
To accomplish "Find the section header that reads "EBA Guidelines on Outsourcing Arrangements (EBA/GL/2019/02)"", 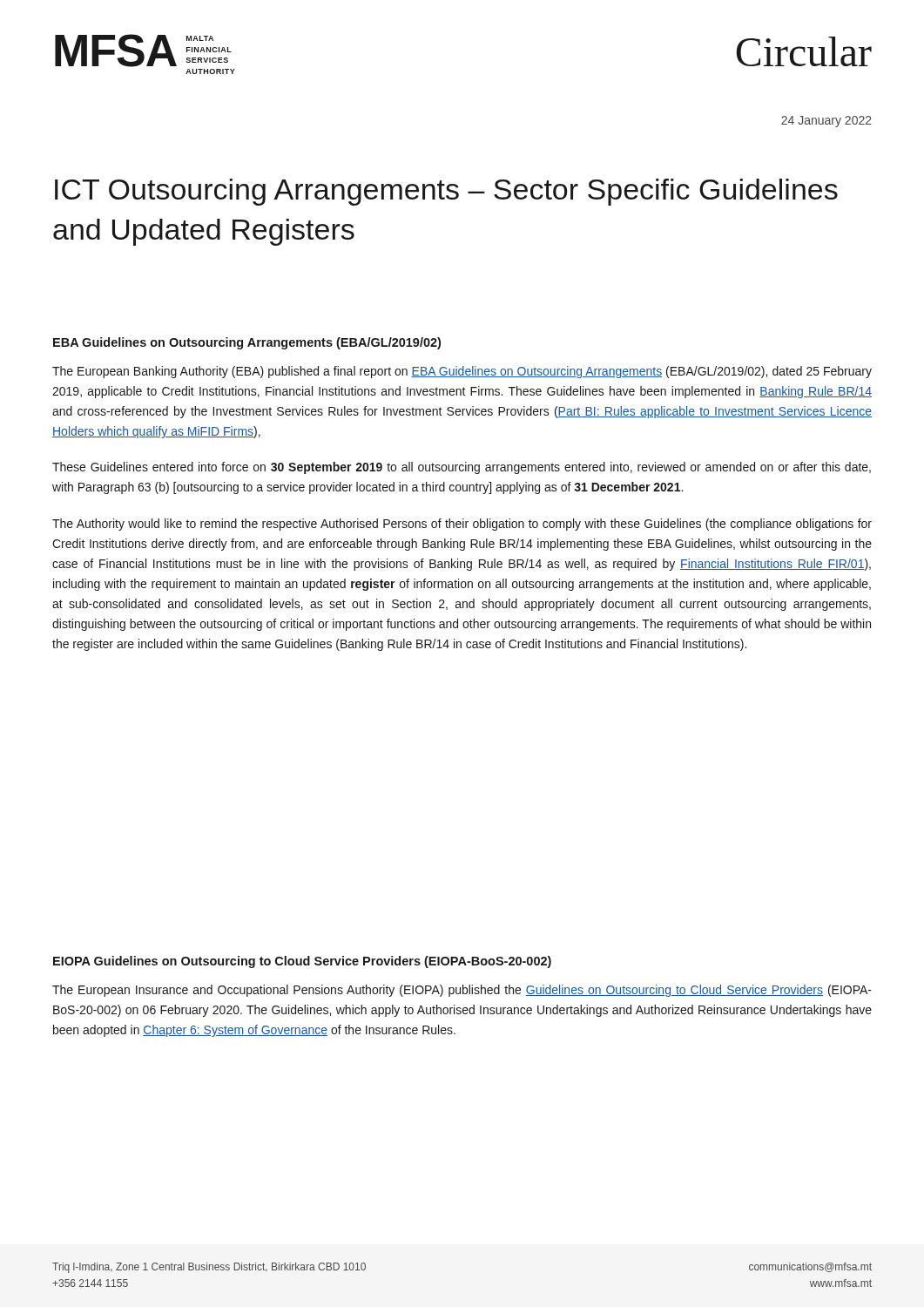I will click(x=247, y=342).
